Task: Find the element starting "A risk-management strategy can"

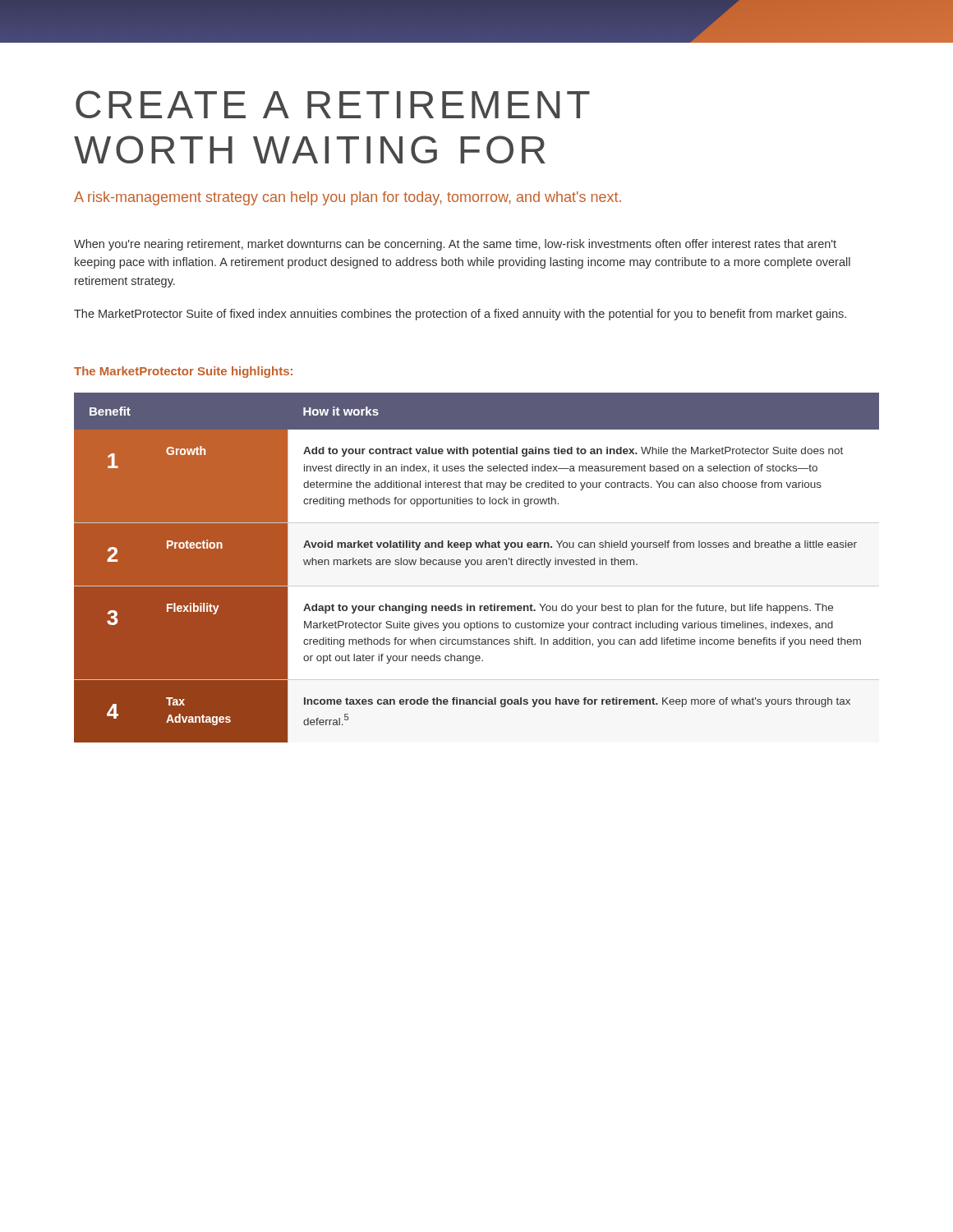Action: pyautogui.click(x=348, y=198)
